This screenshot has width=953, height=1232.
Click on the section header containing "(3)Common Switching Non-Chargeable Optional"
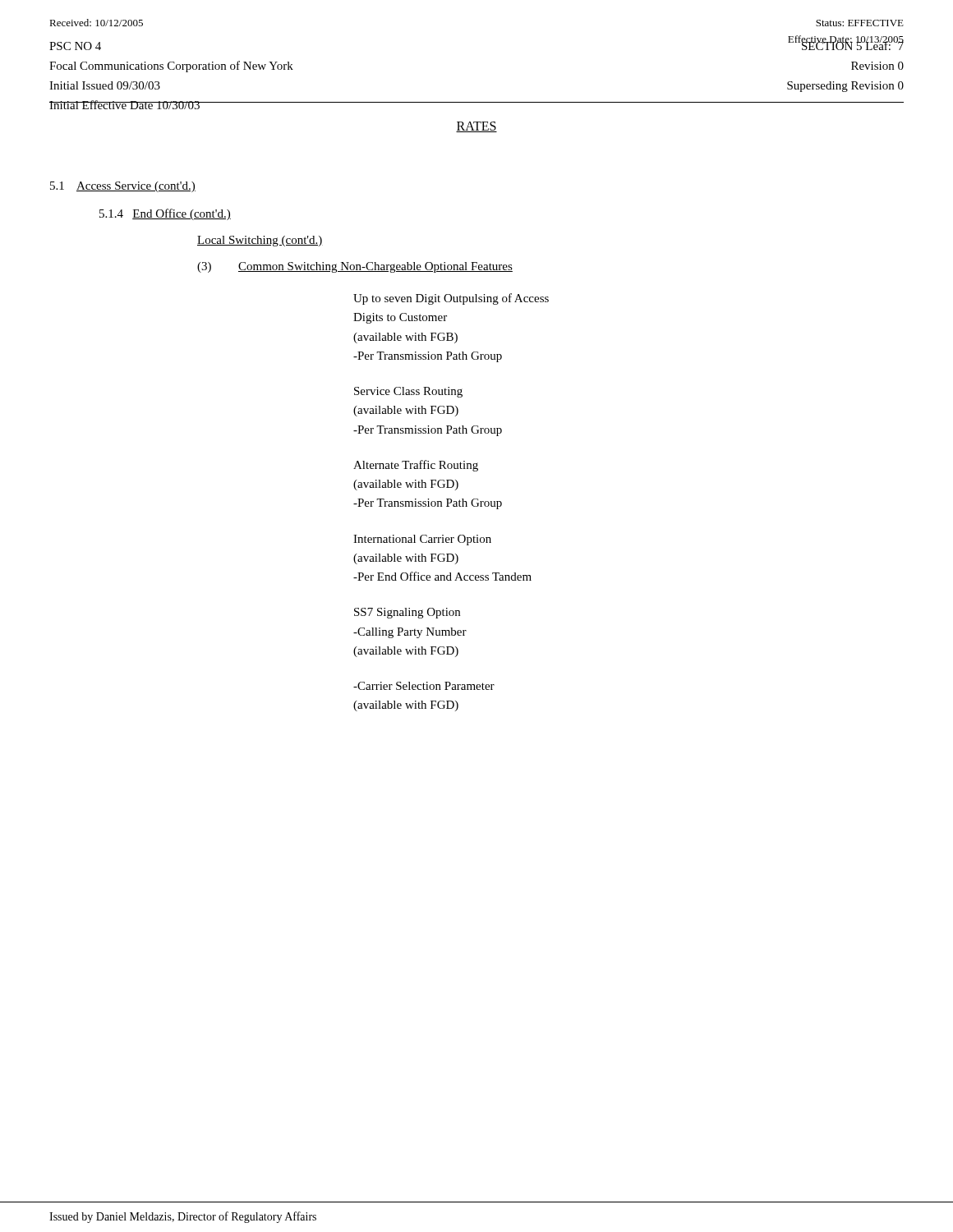pyautogui.click(x=355, y=267)
